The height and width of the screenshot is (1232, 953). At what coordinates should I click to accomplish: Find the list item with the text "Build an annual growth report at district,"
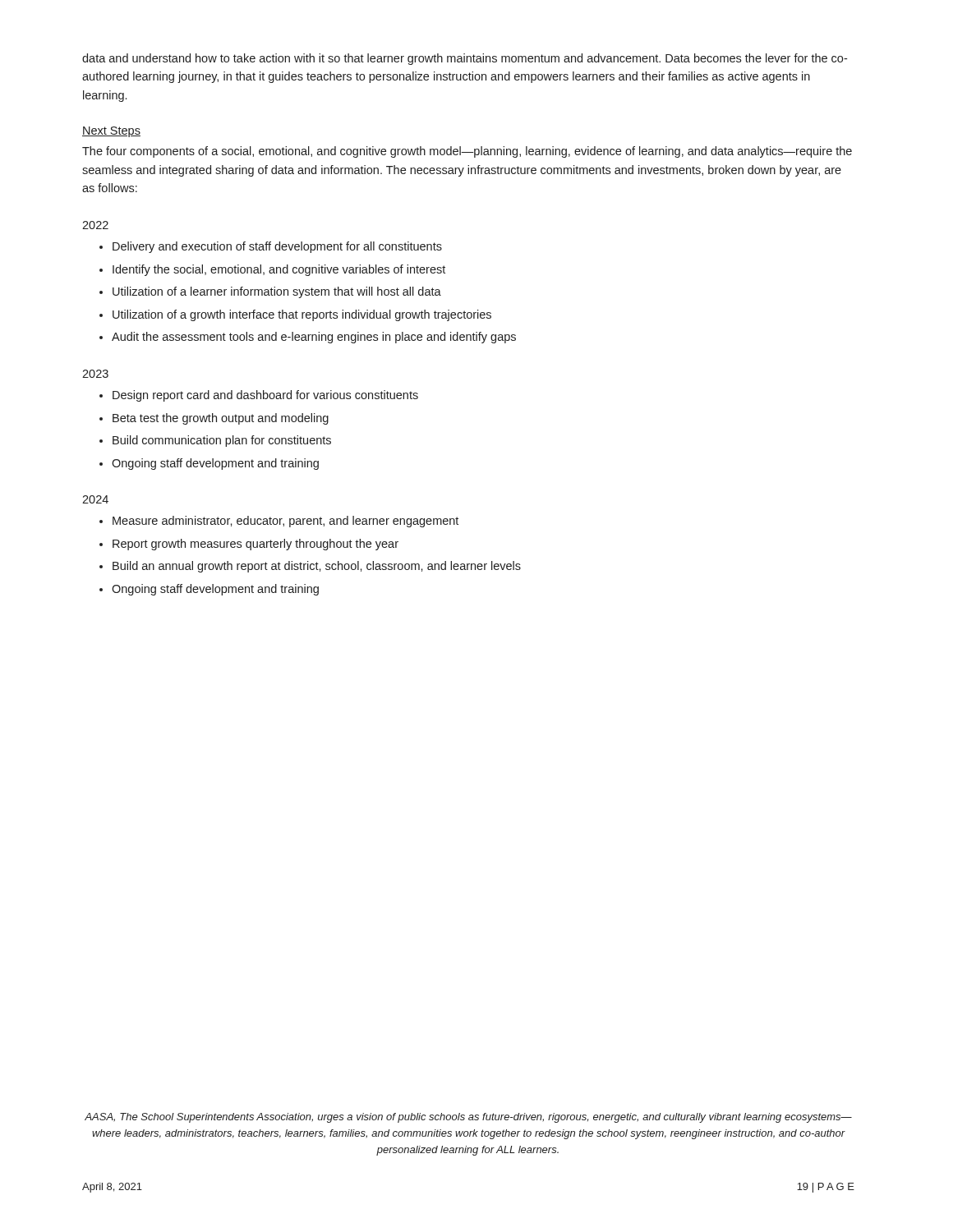point(316,566)
